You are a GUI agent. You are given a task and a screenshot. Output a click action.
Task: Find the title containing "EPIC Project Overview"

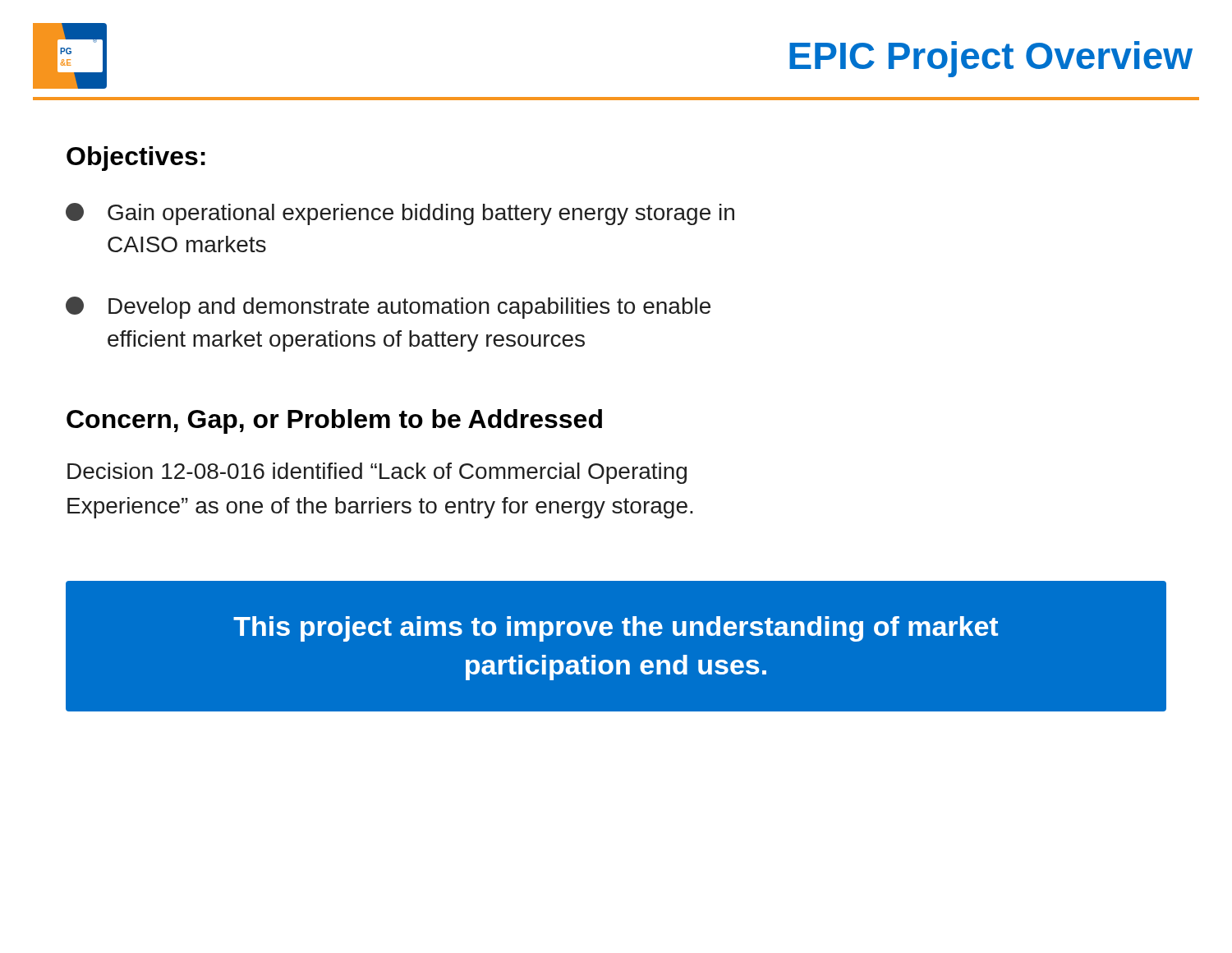pyautogui.click(x=990, y=56)
